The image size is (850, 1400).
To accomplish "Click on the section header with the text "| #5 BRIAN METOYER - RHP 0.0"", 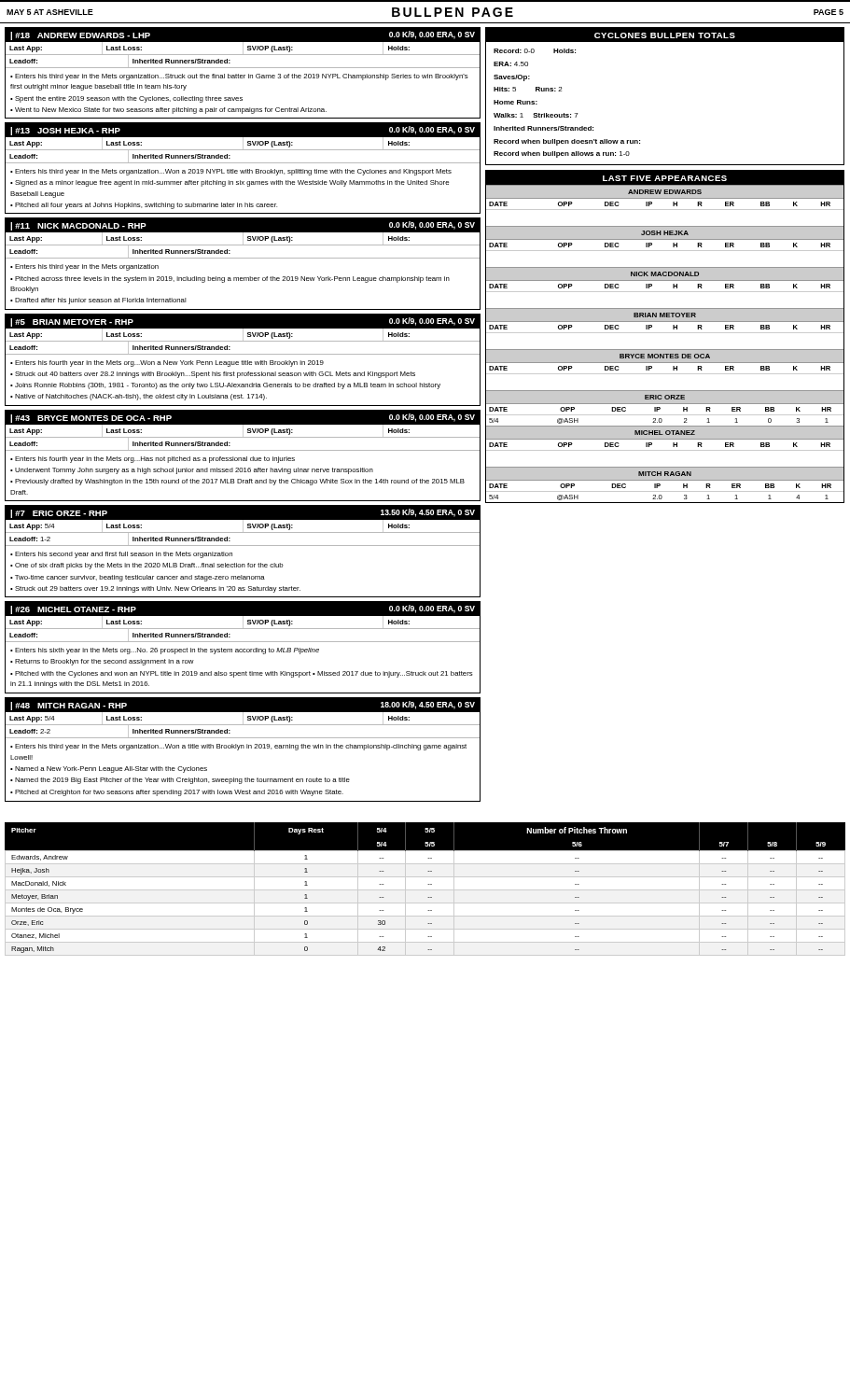I will point(243,360).
